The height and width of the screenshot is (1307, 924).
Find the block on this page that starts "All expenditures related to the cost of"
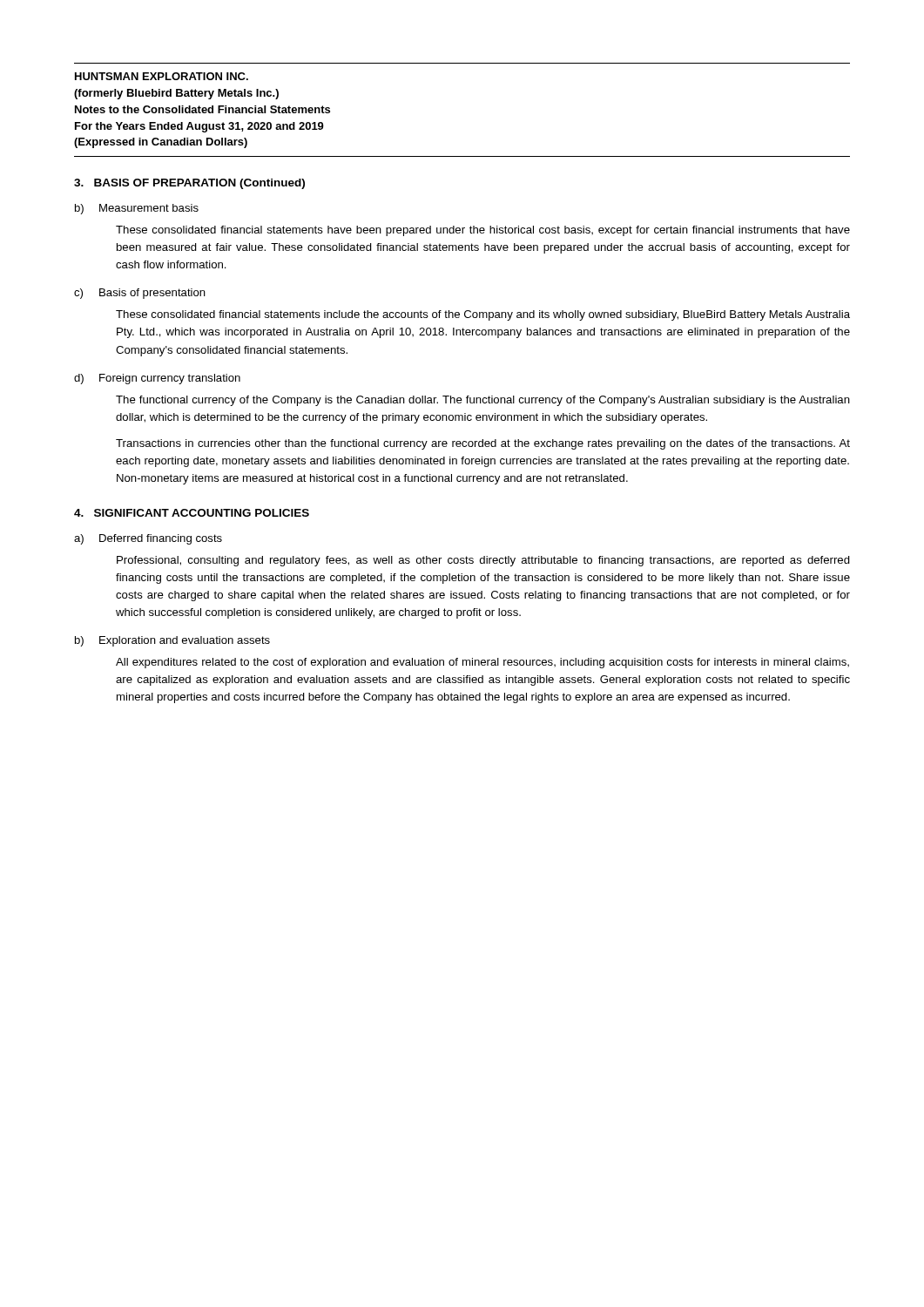point(483,679)
